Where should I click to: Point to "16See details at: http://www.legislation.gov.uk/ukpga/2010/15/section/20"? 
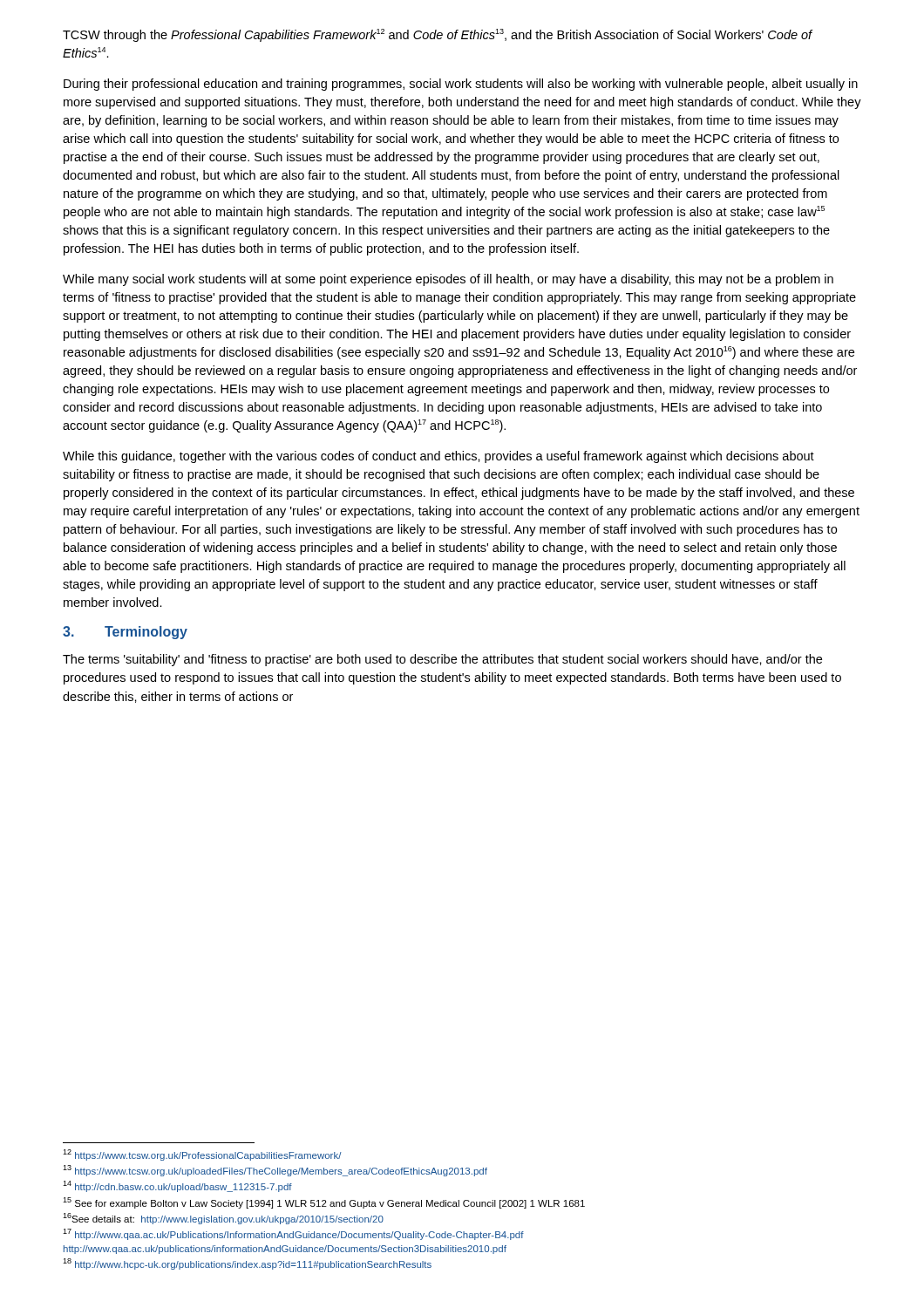pos(223,1218)
